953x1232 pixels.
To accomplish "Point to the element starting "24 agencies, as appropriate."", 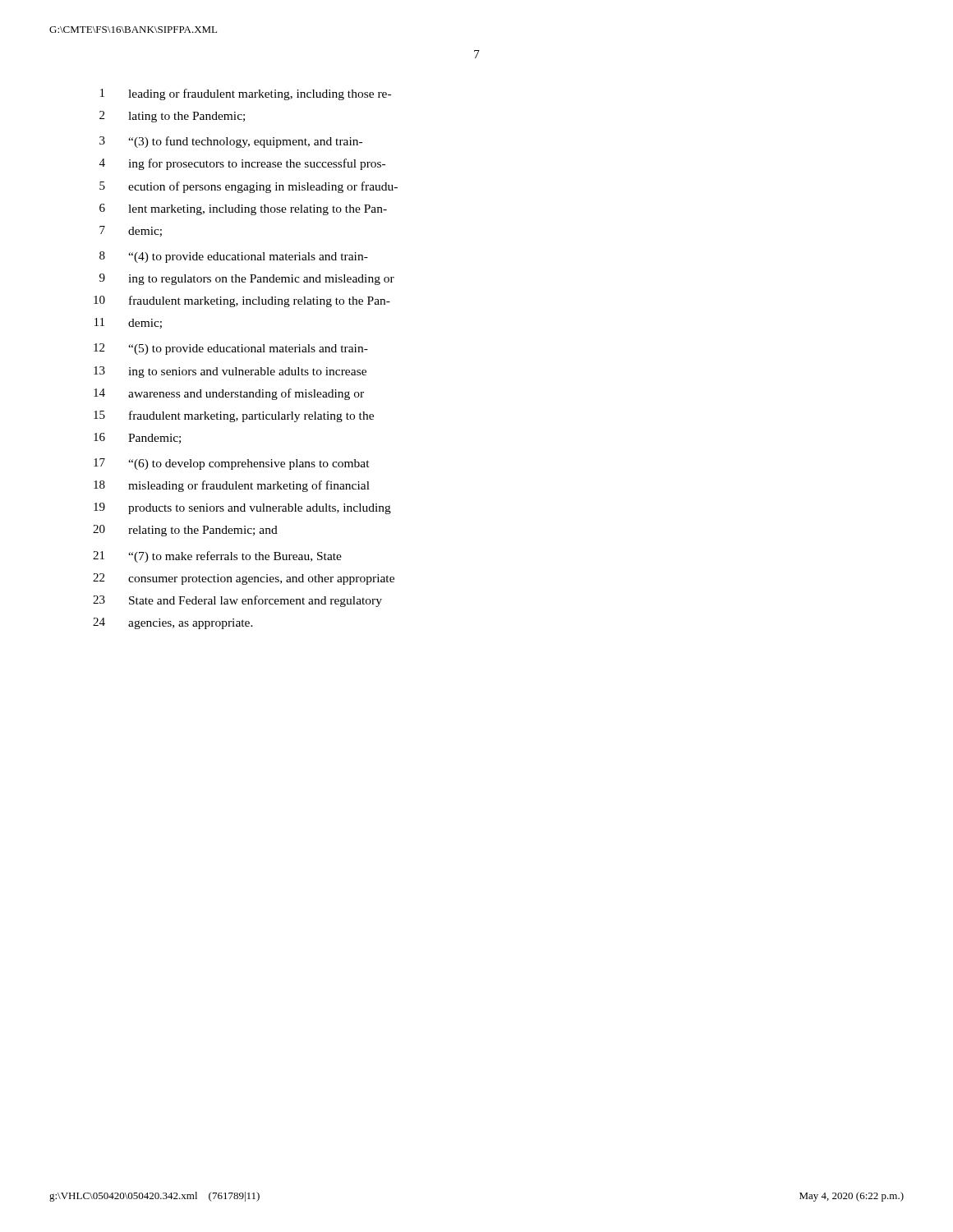I will (173, 623).
